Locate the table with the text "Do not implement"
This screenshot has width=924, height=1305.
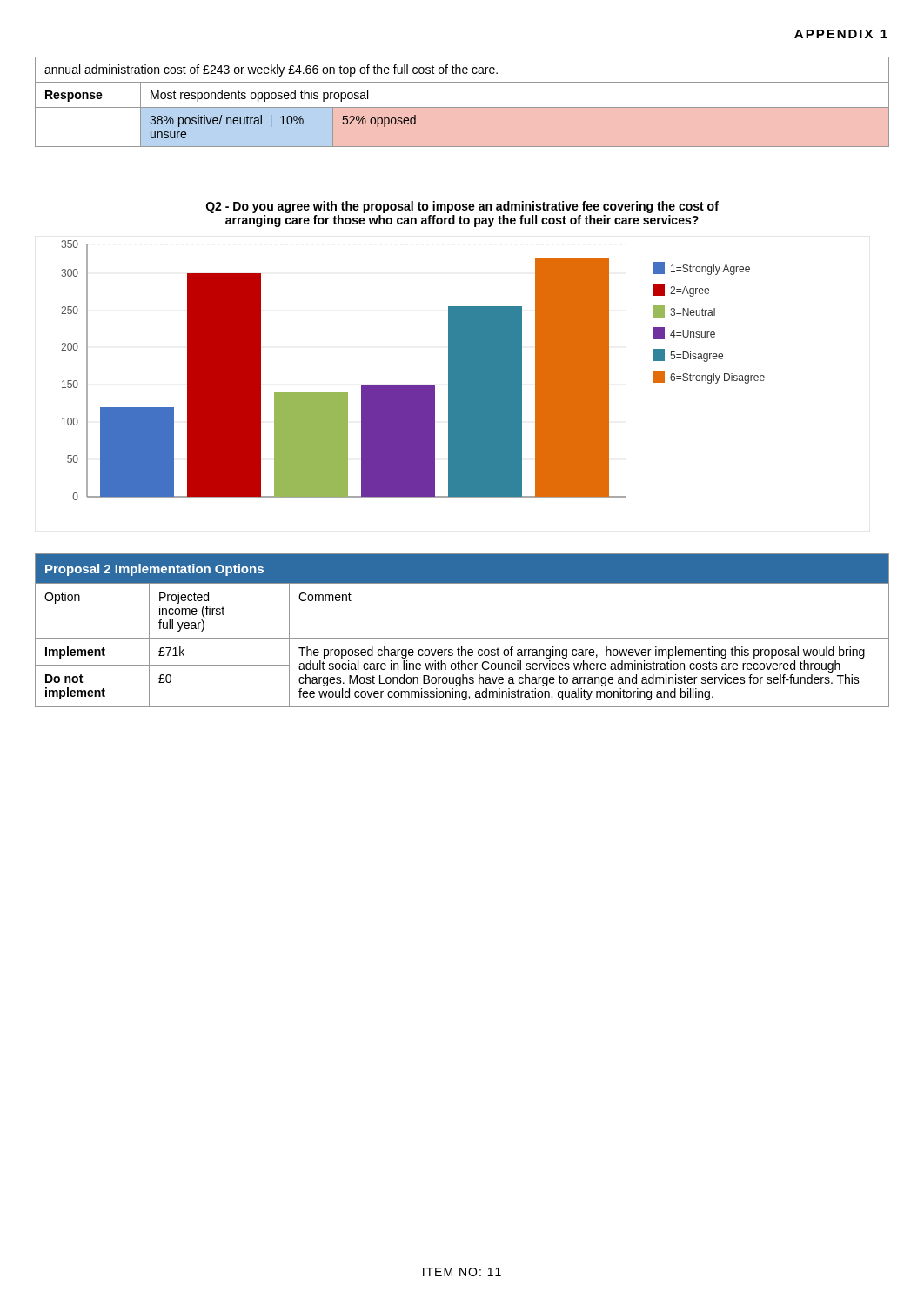click(462, 630)
